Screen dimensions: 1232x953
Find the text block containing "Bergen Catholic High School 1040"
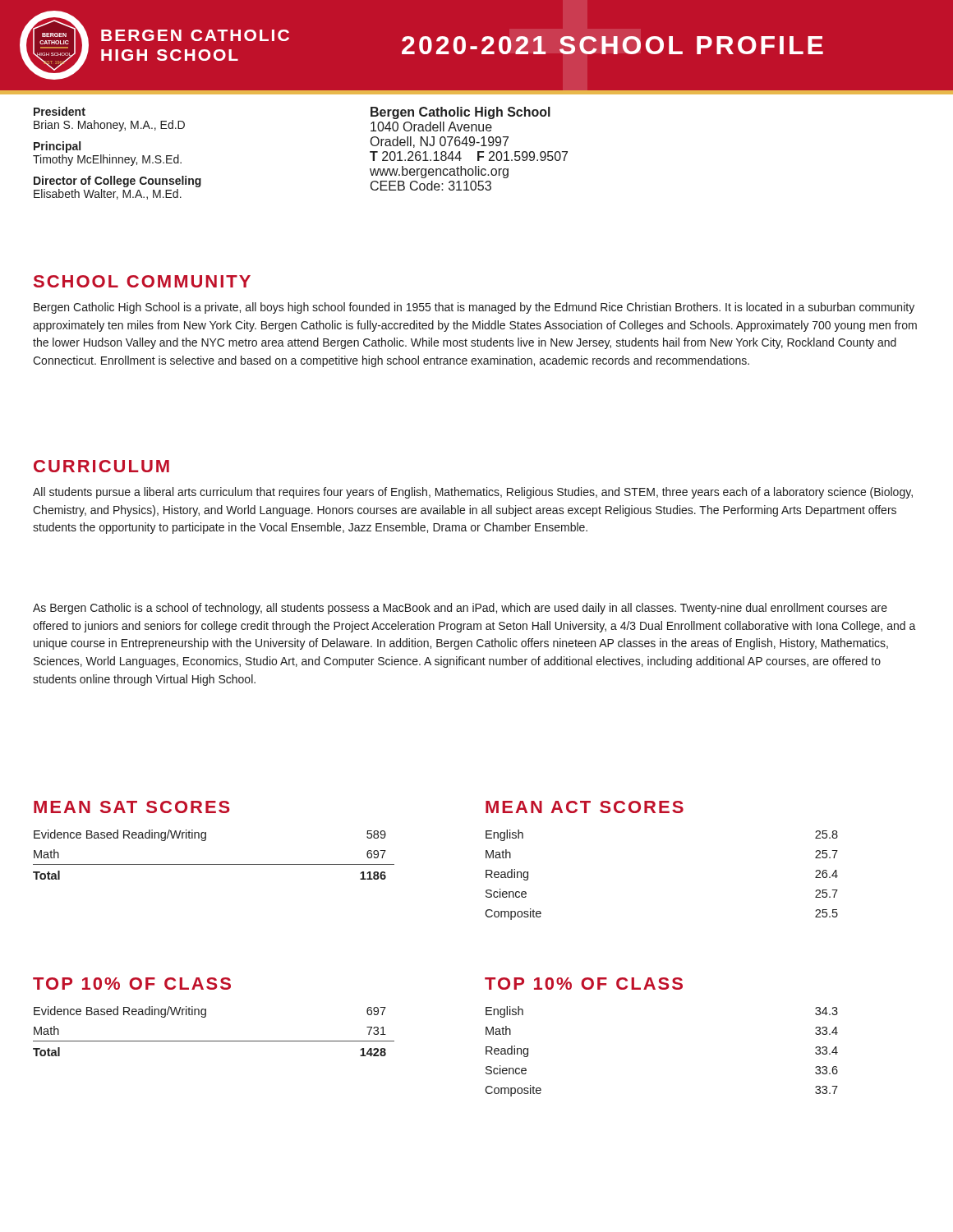[567, 149]
